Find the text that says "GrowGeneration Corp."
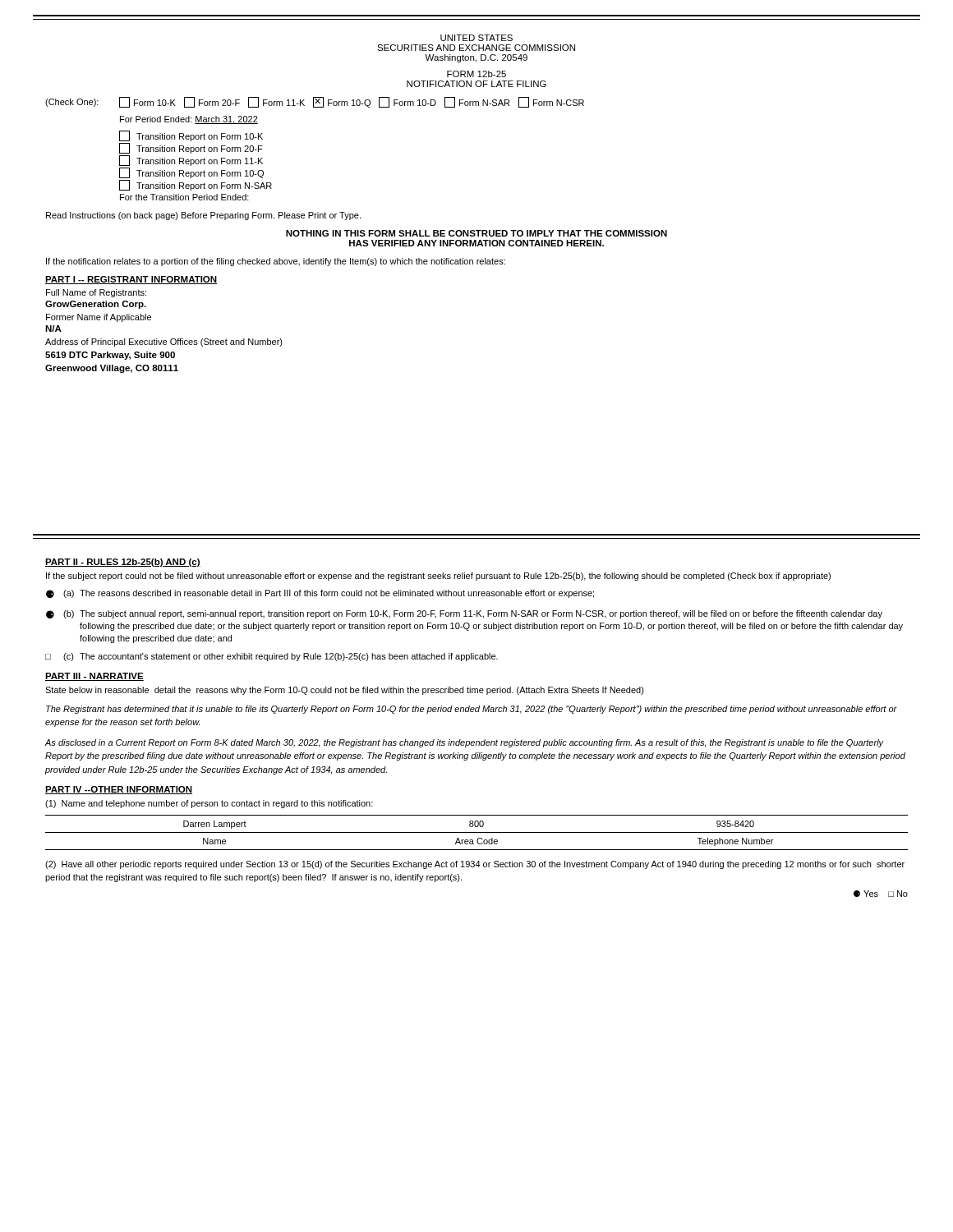The image size is (953, 1232). 96,304
